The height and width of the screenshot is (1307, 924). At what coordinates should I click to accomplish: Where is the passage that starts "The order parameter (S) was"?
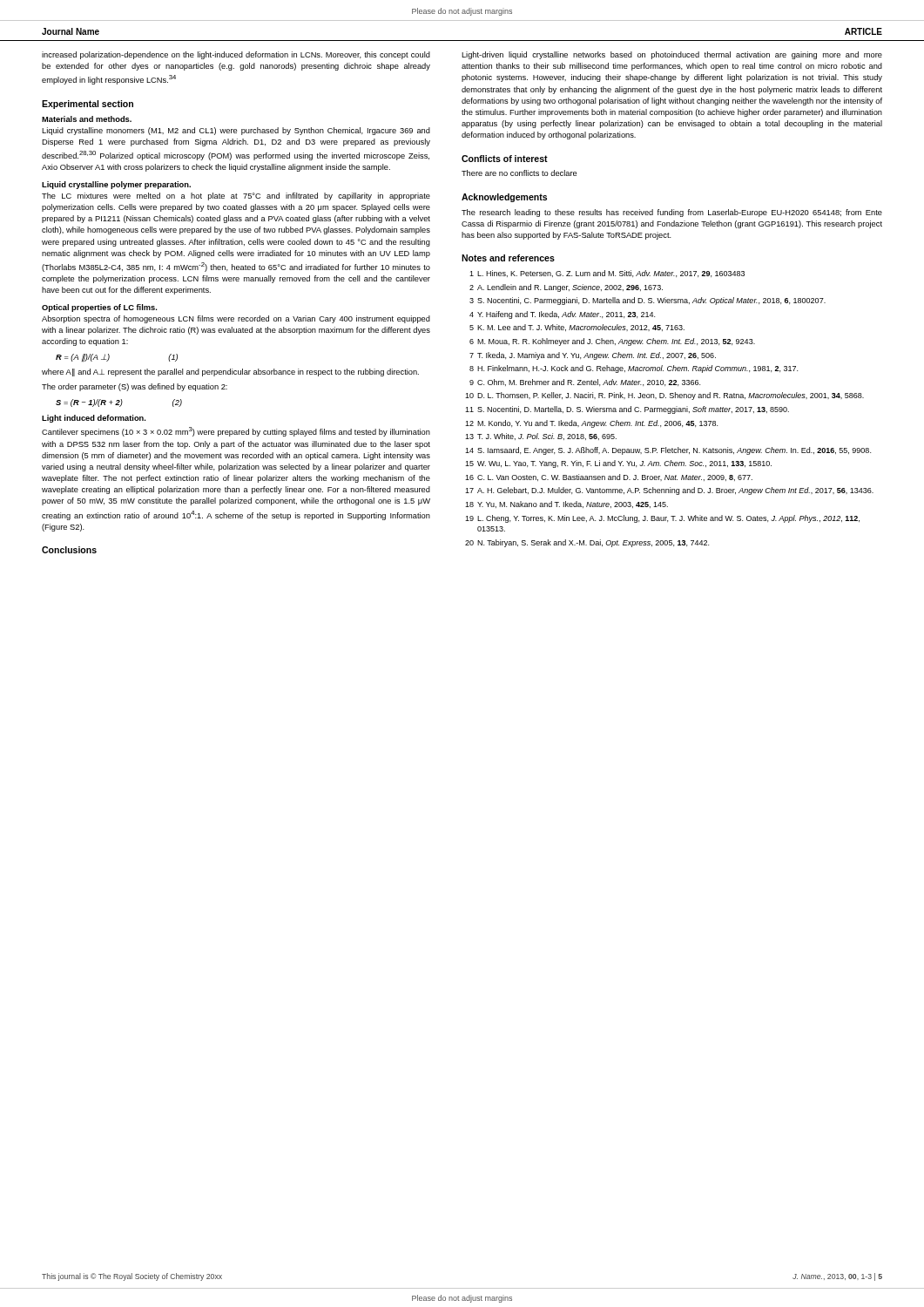coord(135,387)
